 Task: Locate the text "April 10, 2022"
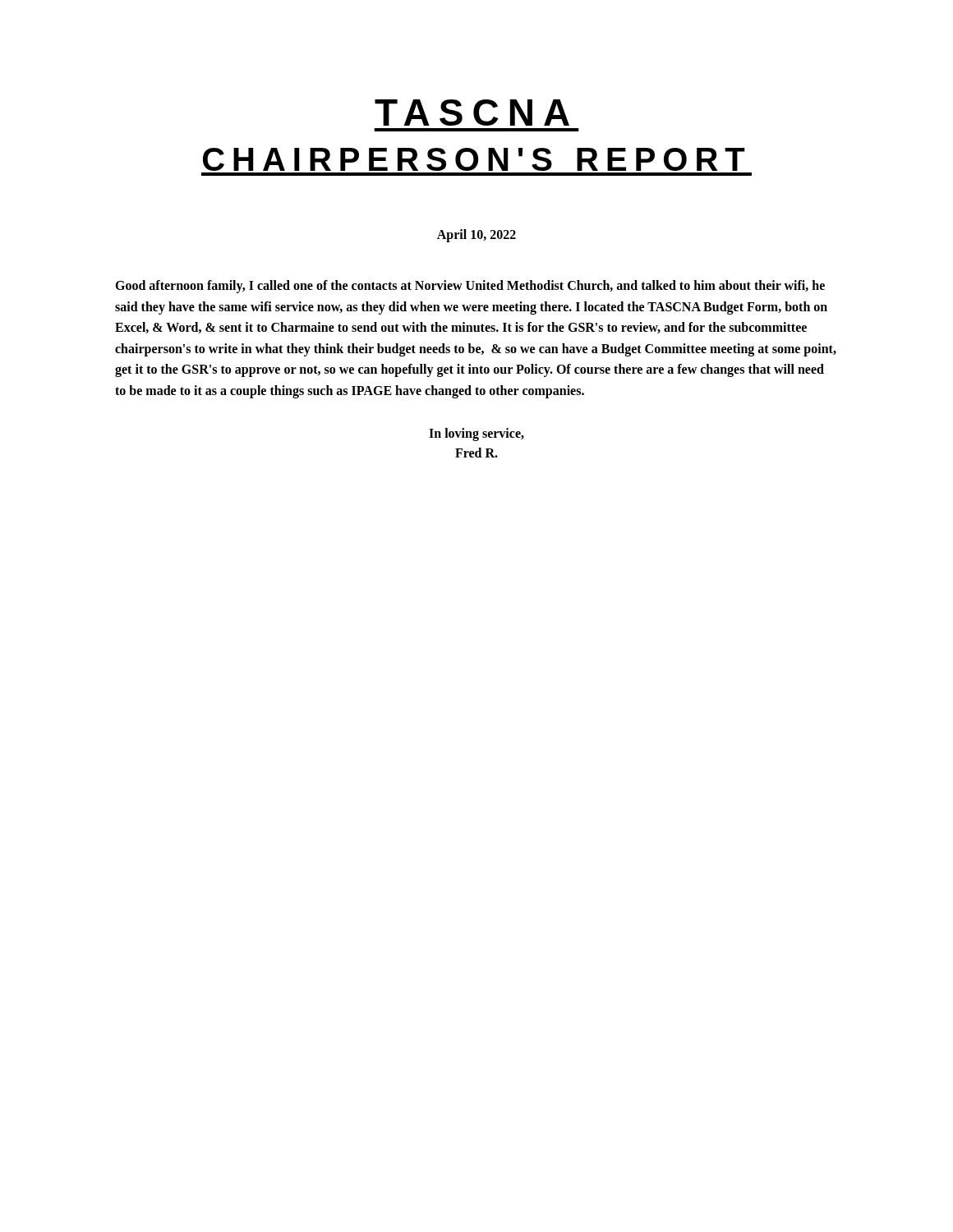coord(476,235)
